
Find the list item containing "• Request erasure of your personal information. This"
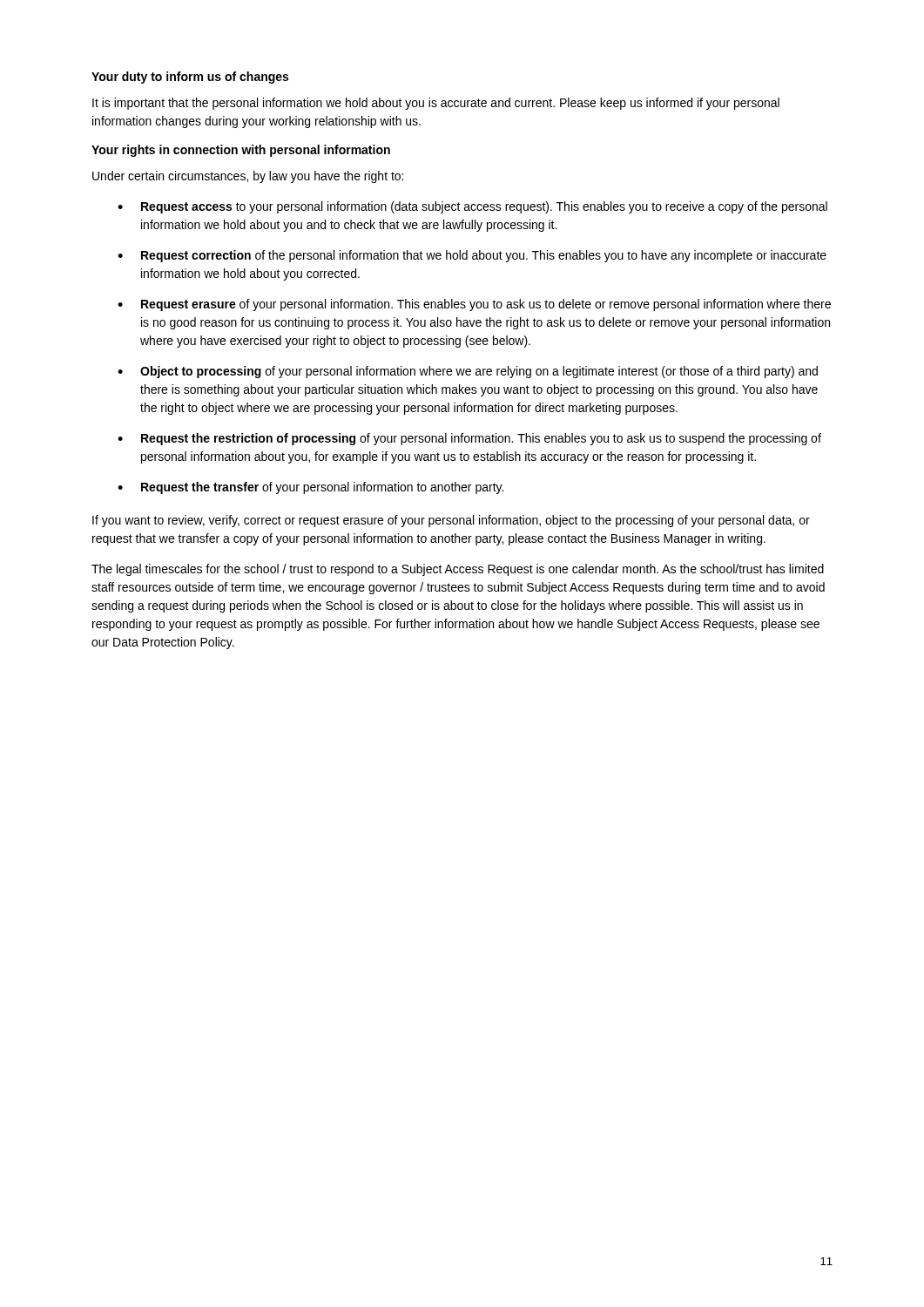pyautogui.click(x=475, y=323)
